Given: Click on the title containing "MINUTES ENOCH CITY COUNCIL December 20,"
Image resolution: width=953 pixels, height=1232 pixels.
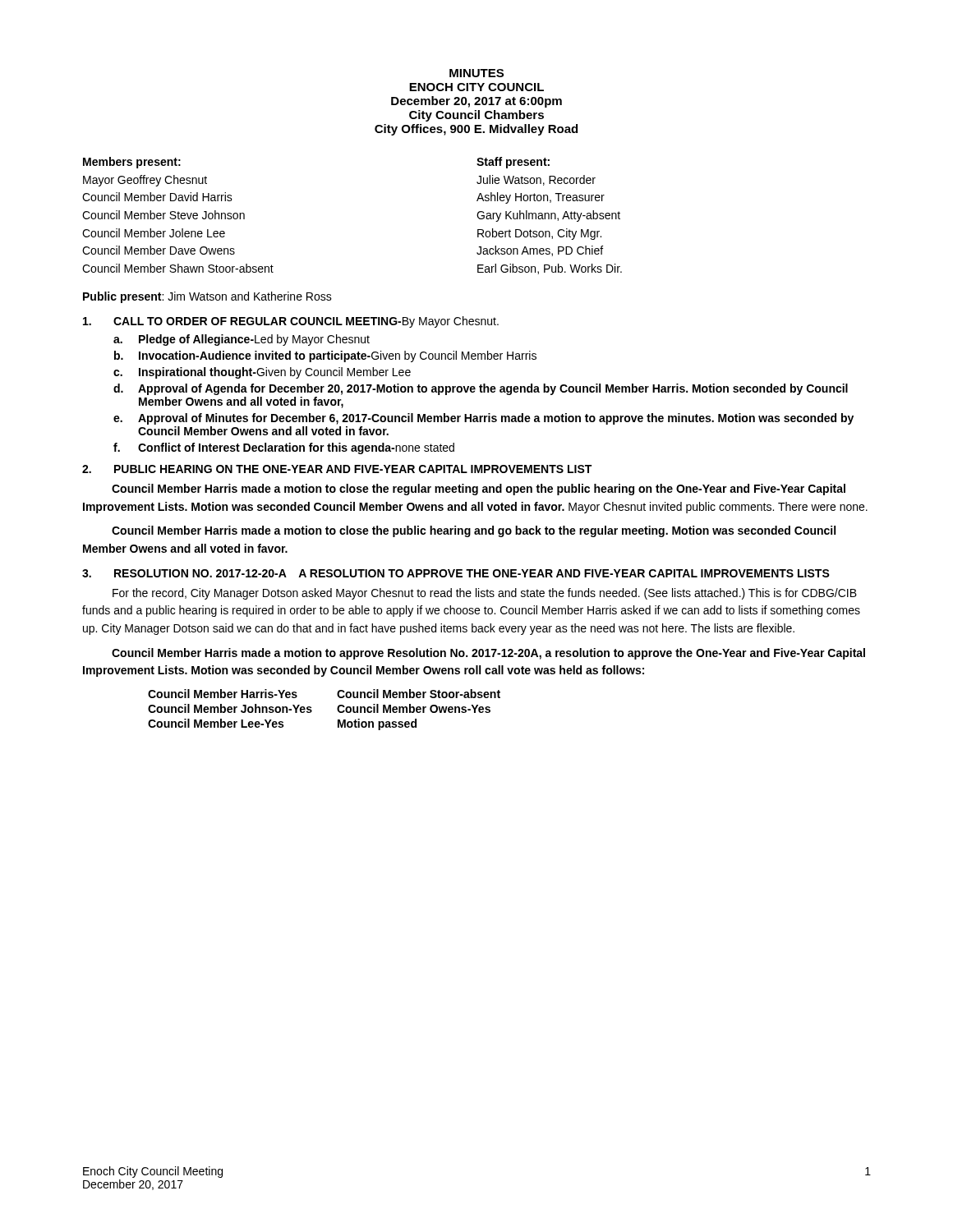Looking at the screenshot, I should (x=476, y=101).
